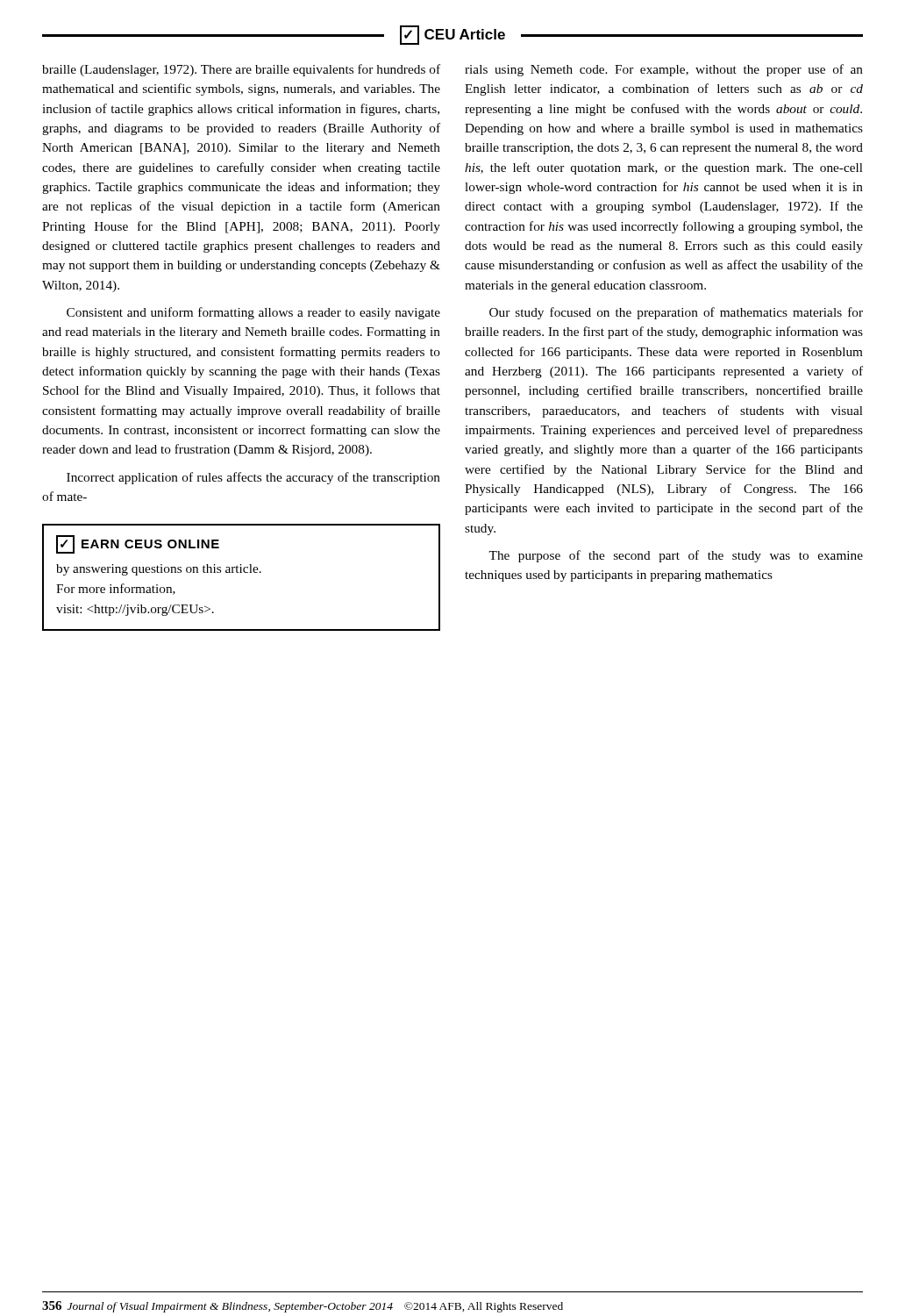Point to the block beginning "Consistent and uniform formatting allows a"

tap(241, 381)
